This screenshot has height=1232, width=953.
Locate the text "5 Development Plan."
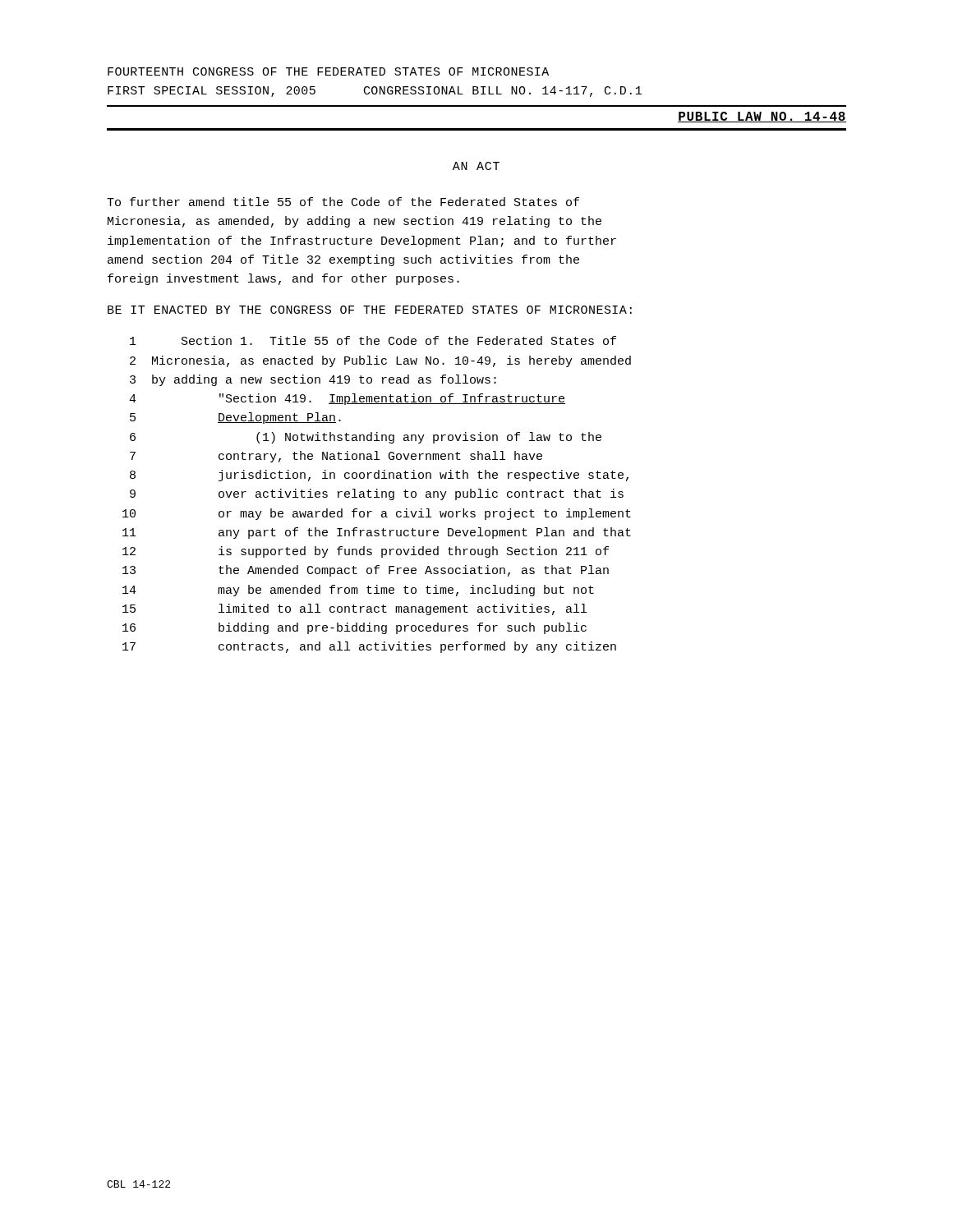(x=225, y=419)
